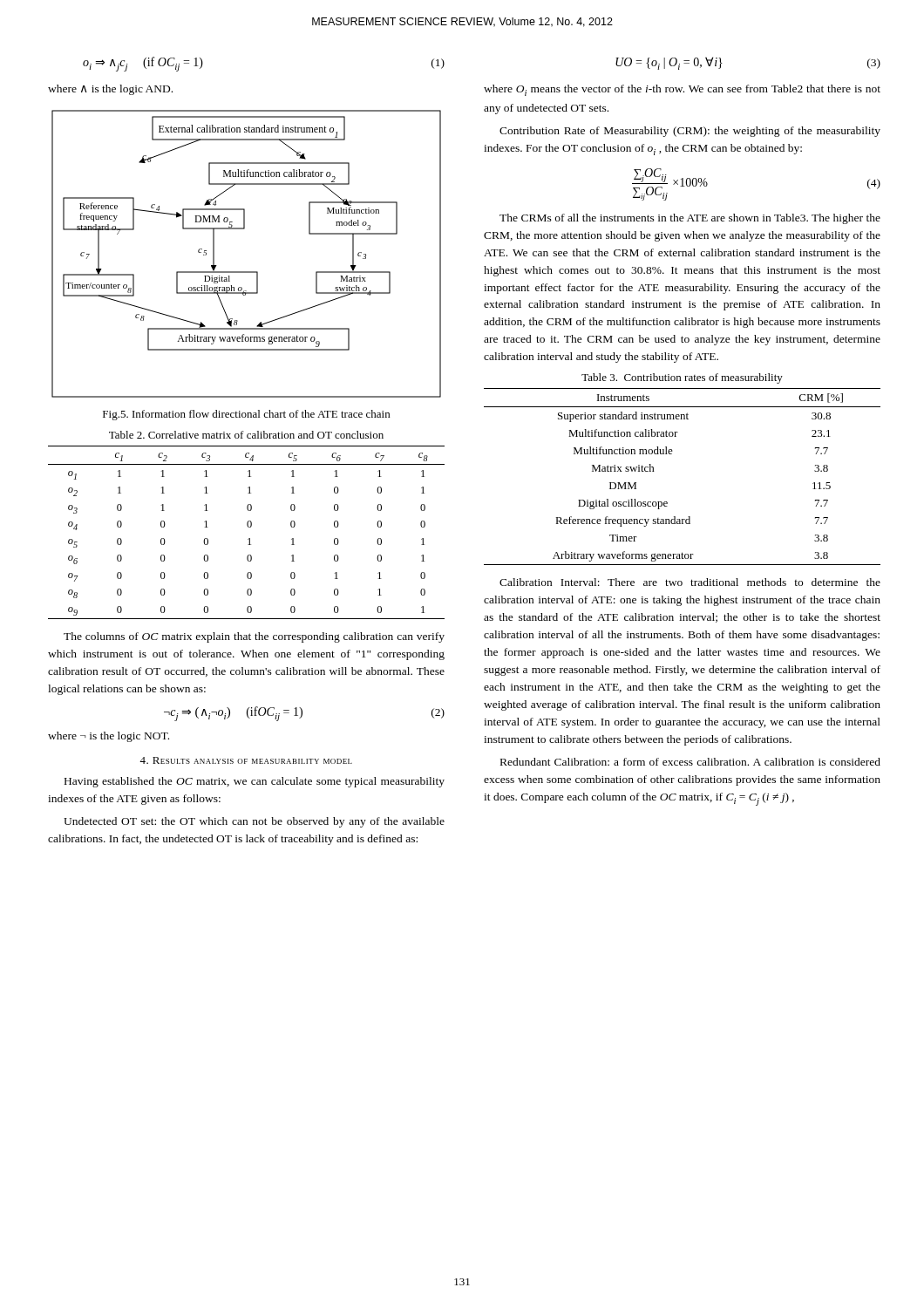924x1308 pixels.
Task: Find the flowchart
Action: 246,254
